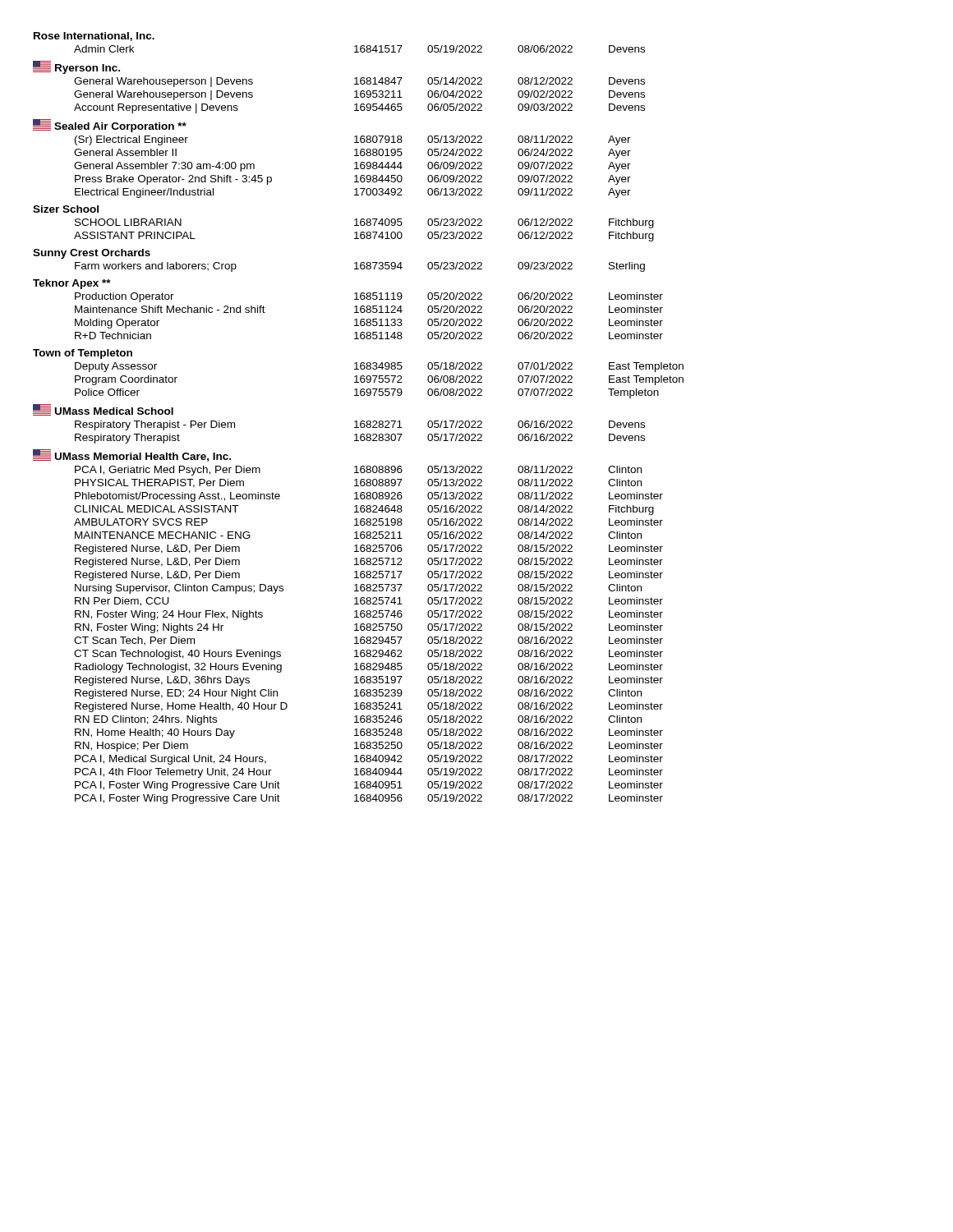This screenshot has width=953, height=1232.
Task: Point to the region starting "Respiratory Therapist -"
Action: [476, 424]
